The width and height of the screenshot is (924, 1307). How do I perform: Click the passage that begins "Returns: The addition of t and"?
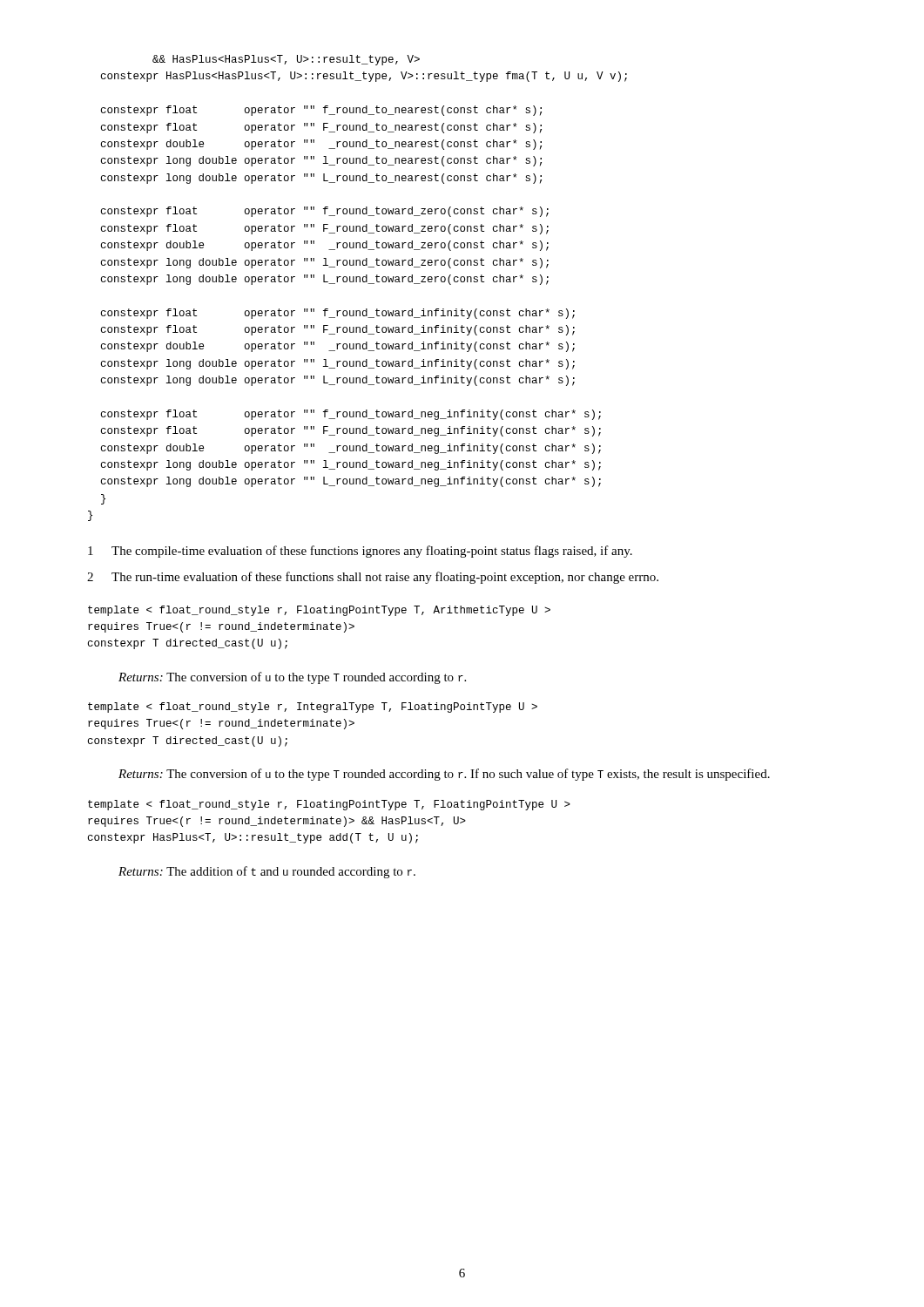[267, 871]
